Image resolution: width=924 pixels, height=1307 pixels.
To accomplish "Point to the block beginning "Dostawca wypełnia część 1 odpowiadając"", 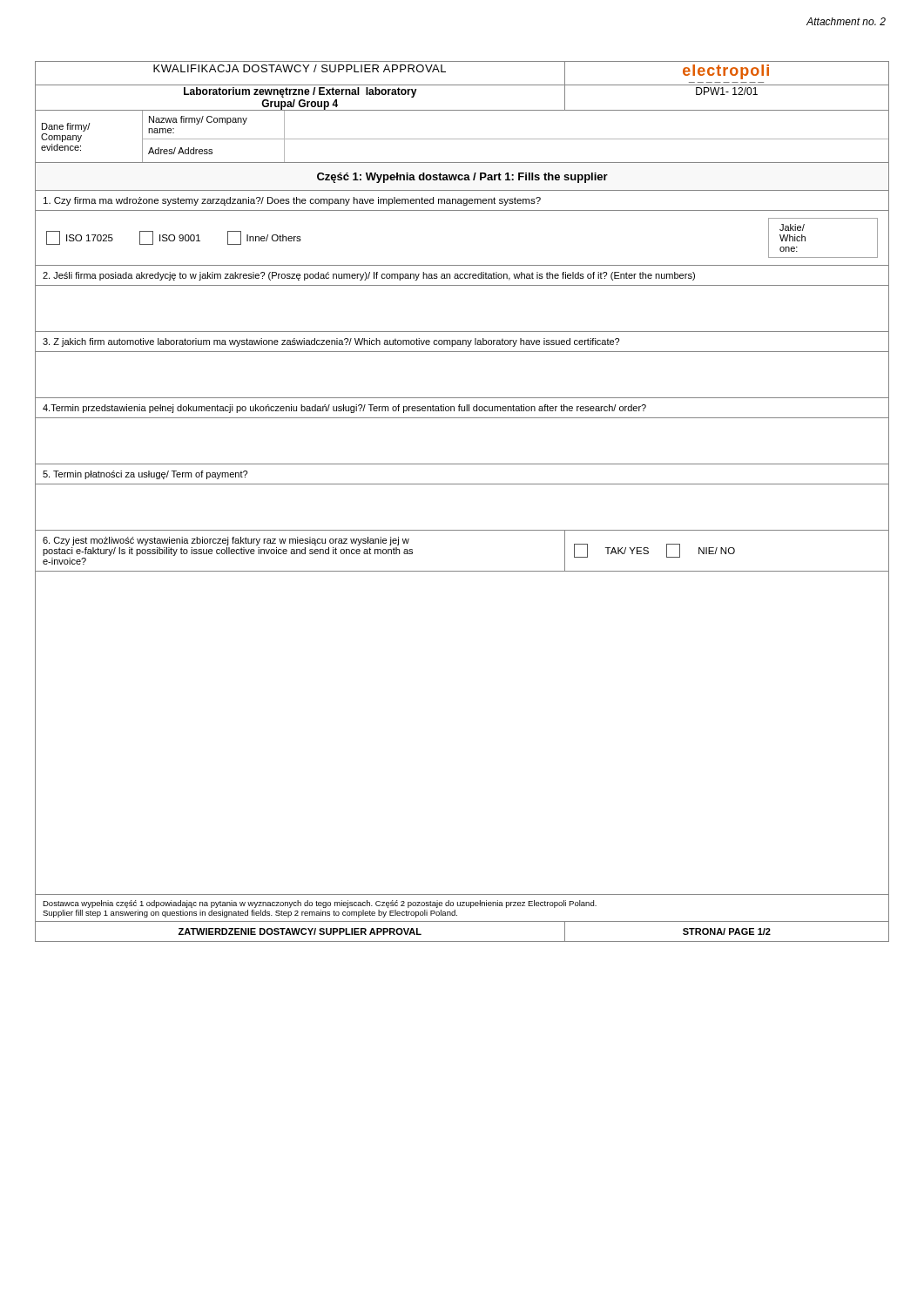I will pos(320,908).
